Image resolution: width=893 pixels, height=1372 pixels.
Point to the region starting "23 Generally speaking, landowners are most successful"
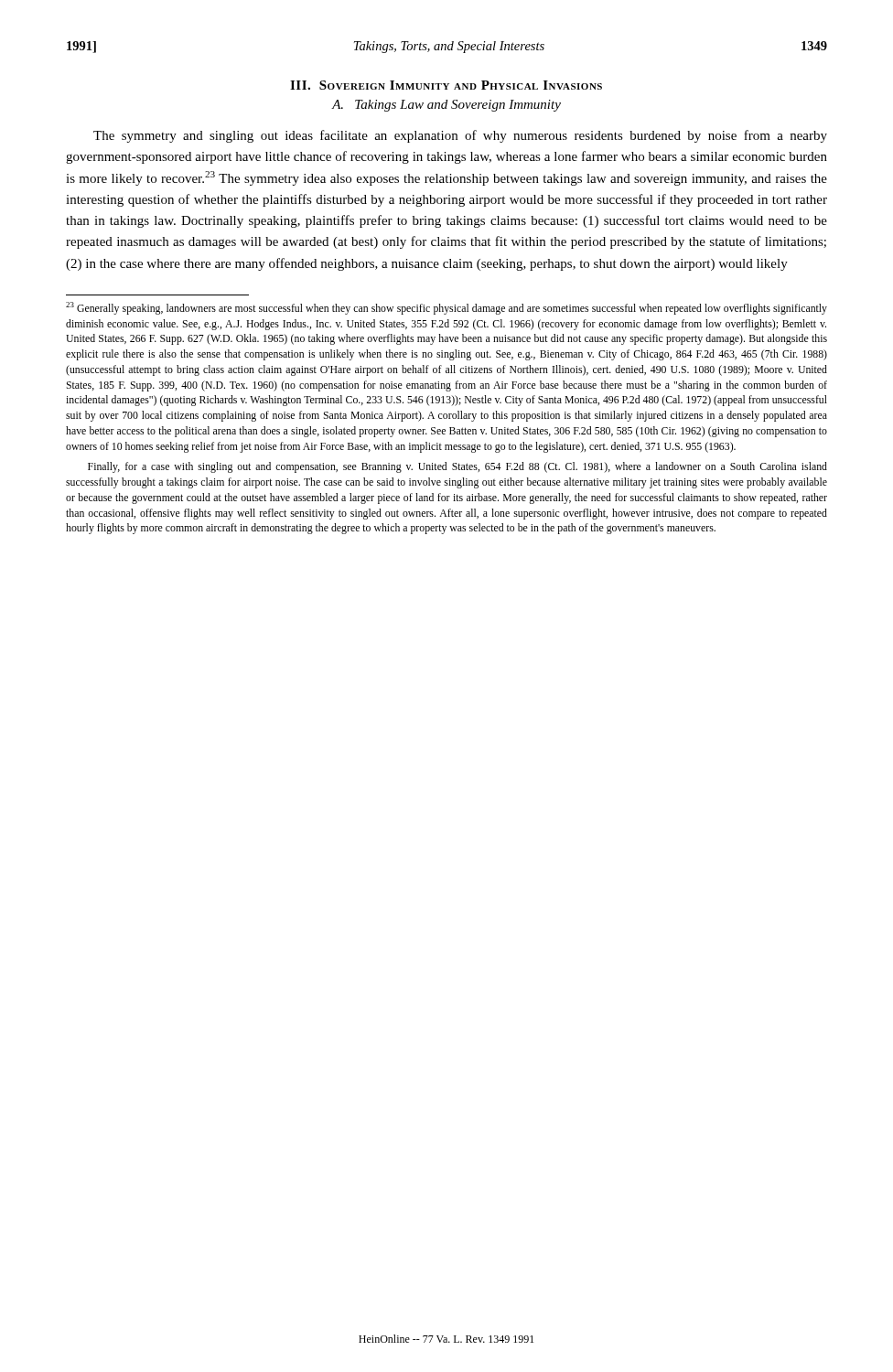(446, 418)
